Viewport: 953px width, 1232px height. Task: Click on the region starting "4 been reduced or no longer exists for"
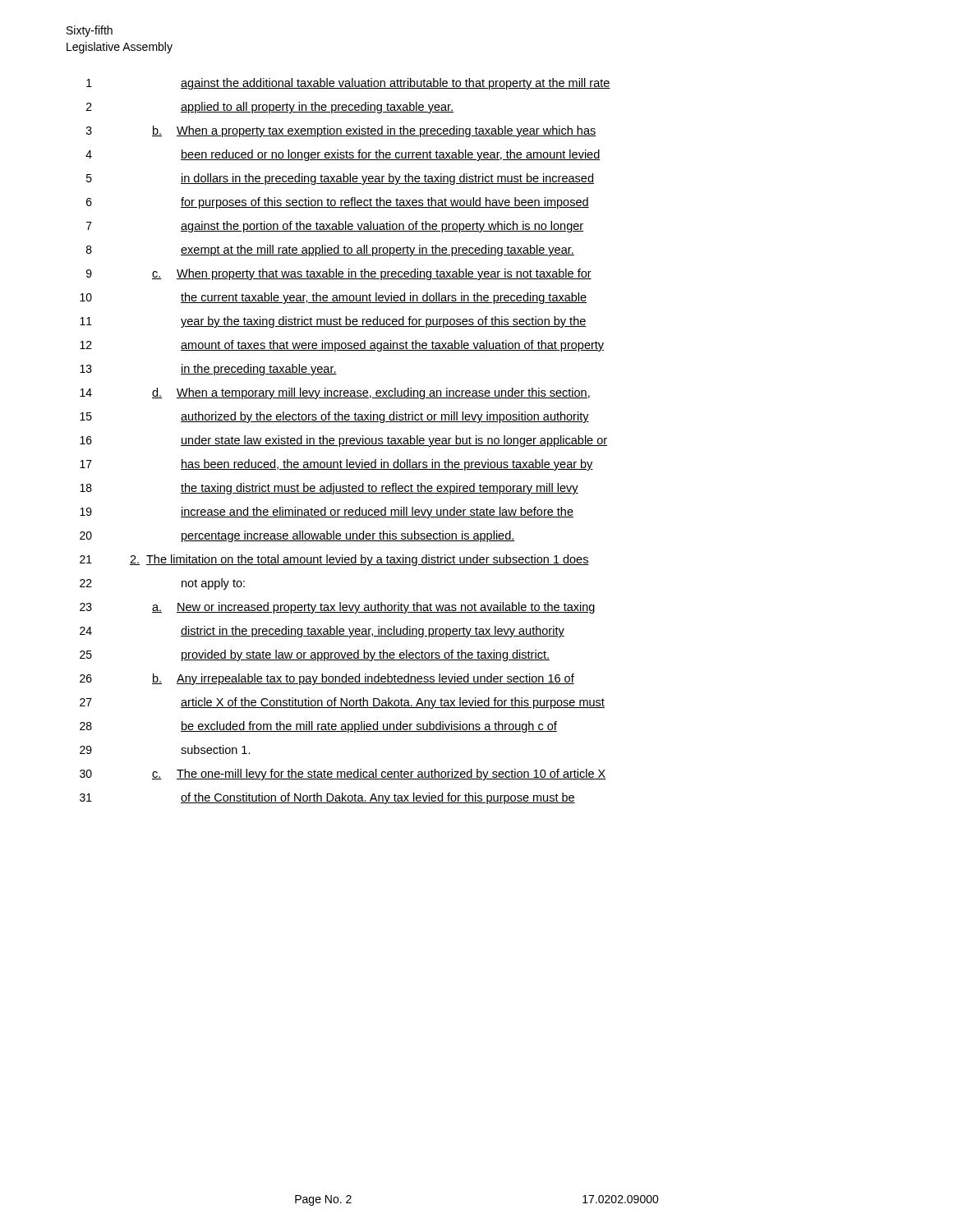click(x=476, y=155)
